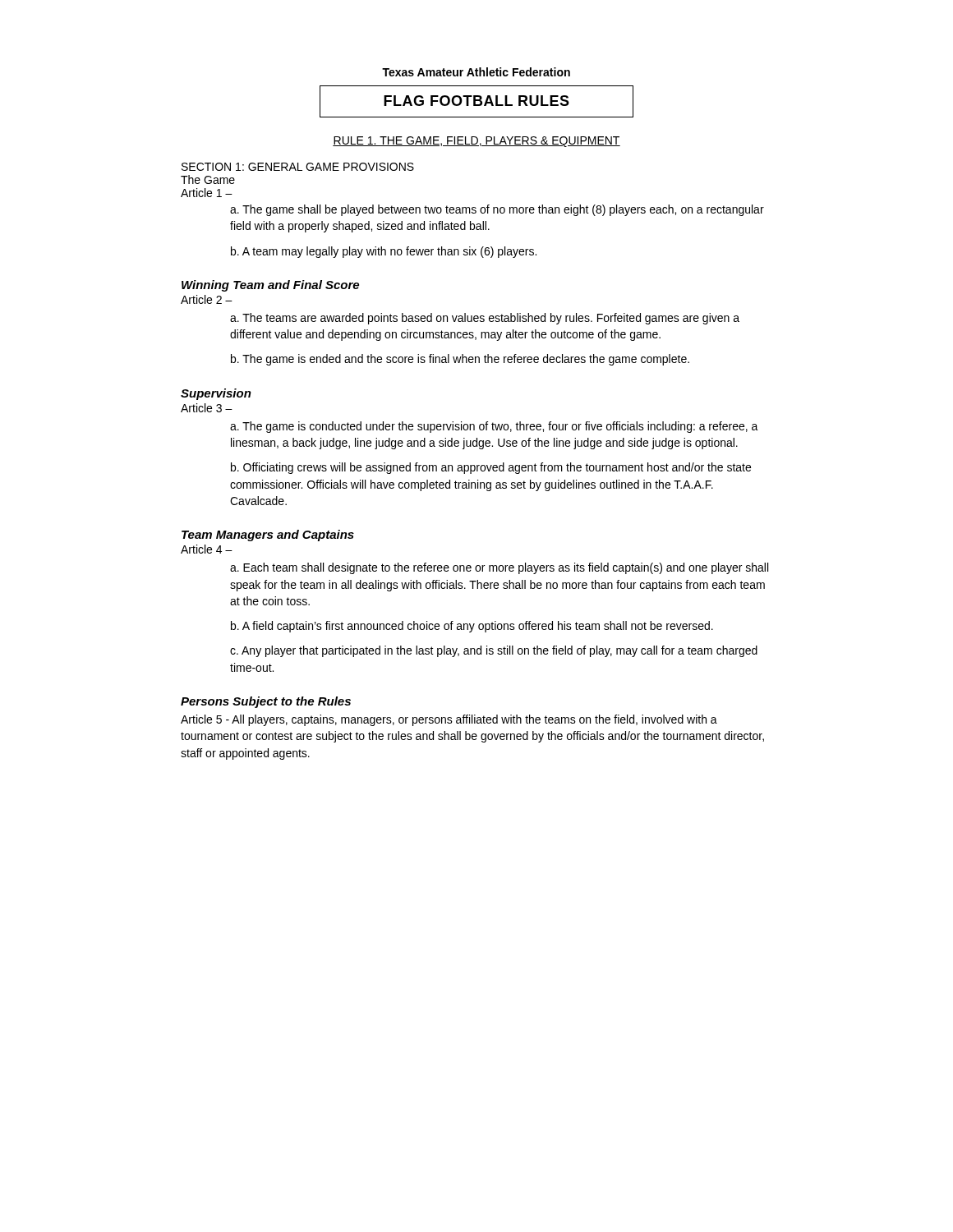Click on the passage starting "a. The game shall be"
Screen dimensions: 1232x953
click(x=497, y=218)
